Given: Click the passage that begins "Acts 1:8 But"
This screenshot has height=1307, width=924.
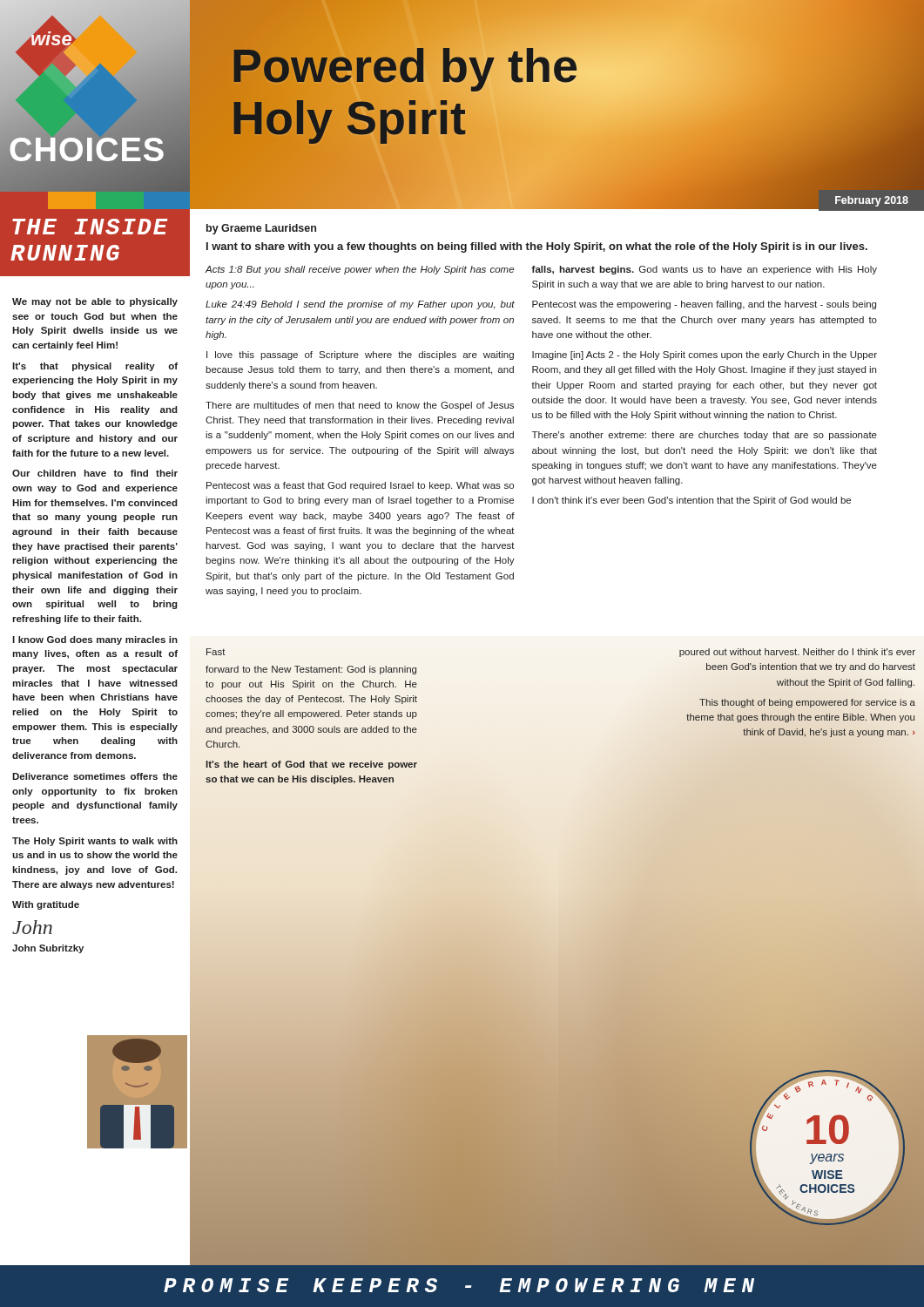Looking at the screenshot, I should click(x=360, y=430).
